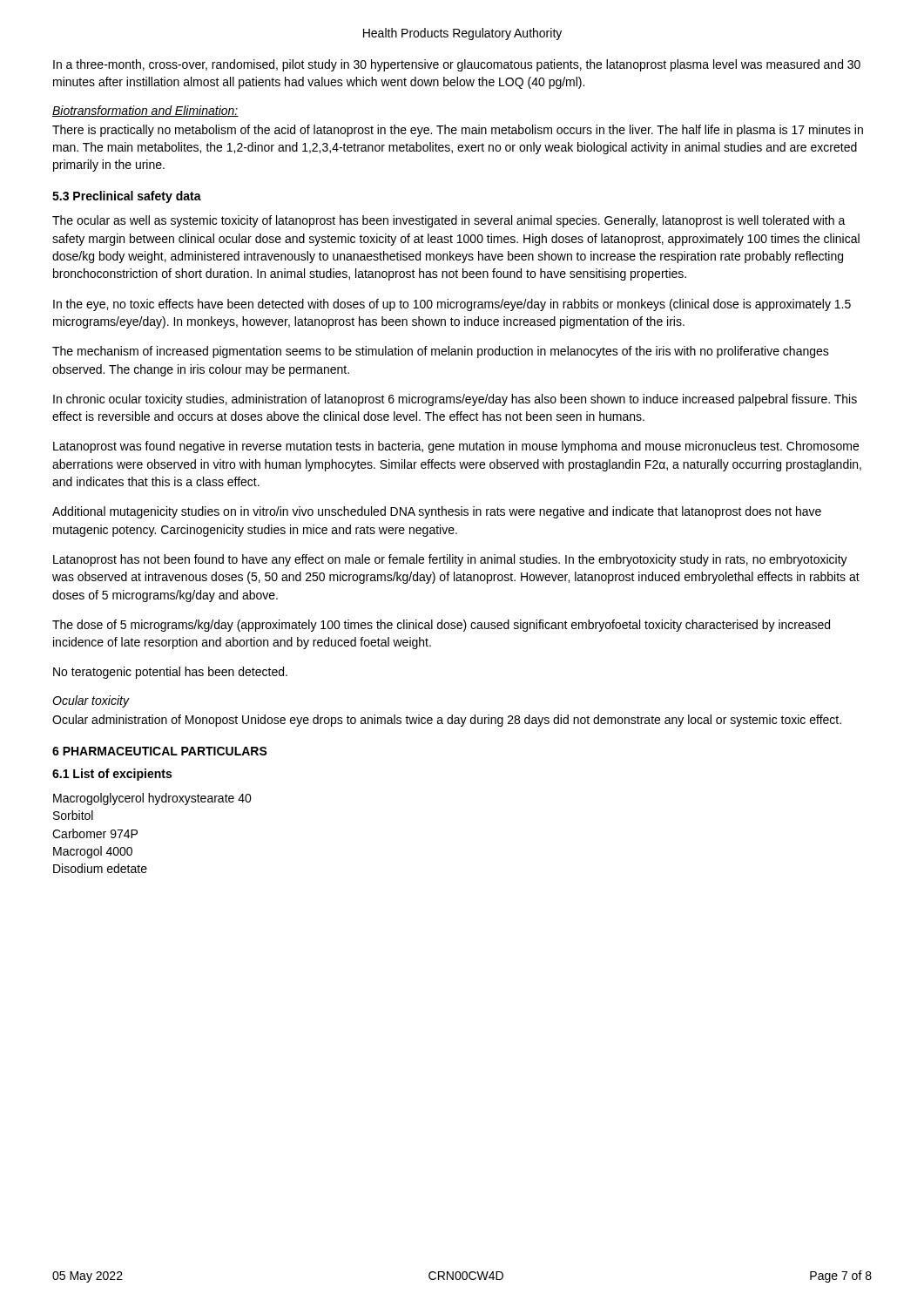Find the list item that reads "Macrogolglycerol hydroxystearate 40"
The width and height of the screenshot is (924, 1307).
pyautogui.click(x=152, y=798)
